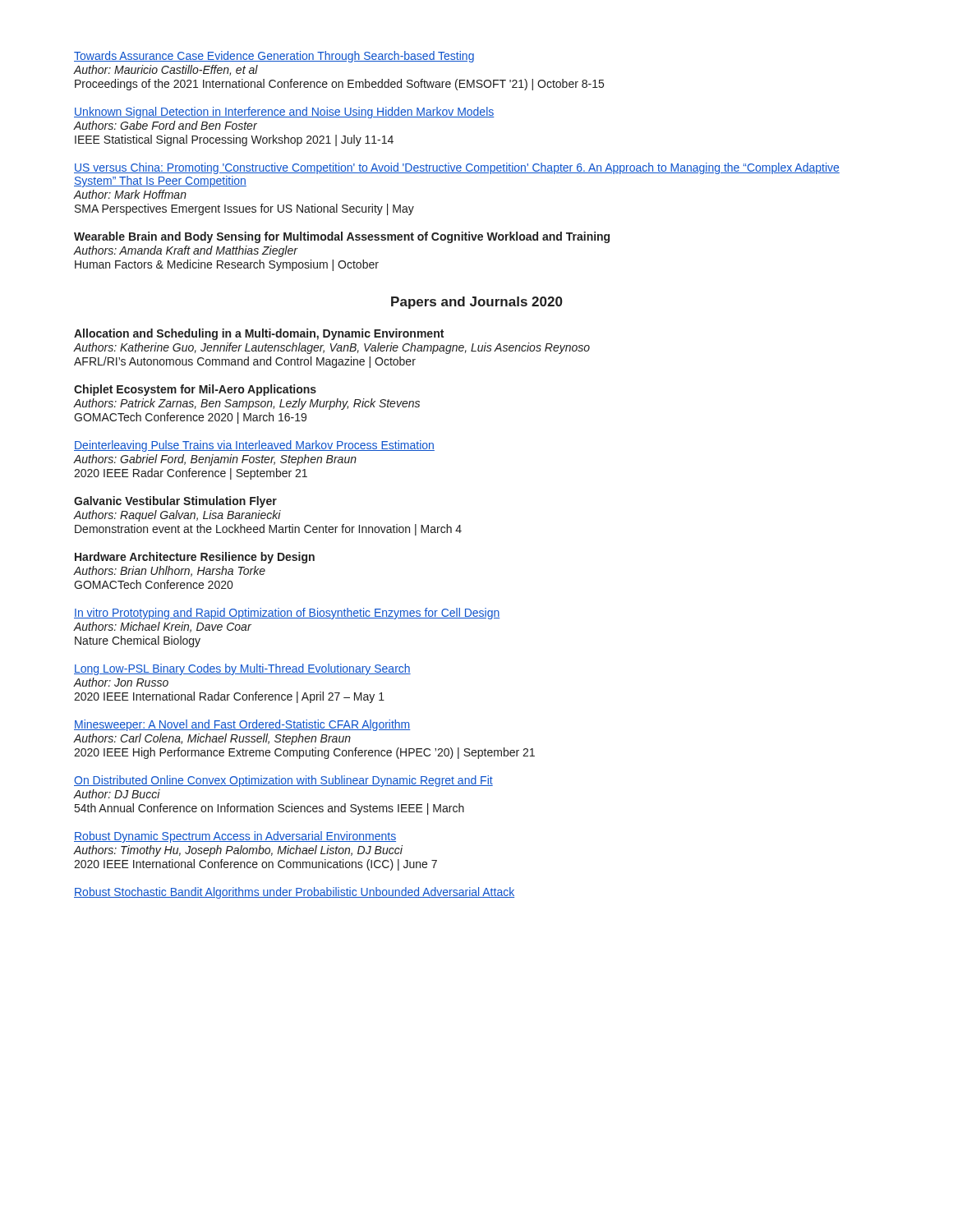The image size is (953, 1232).
Task: Click on the element starting "Robust Dynamic Spectrum Access in Adversarial"
Action: (x=235, y=837)
